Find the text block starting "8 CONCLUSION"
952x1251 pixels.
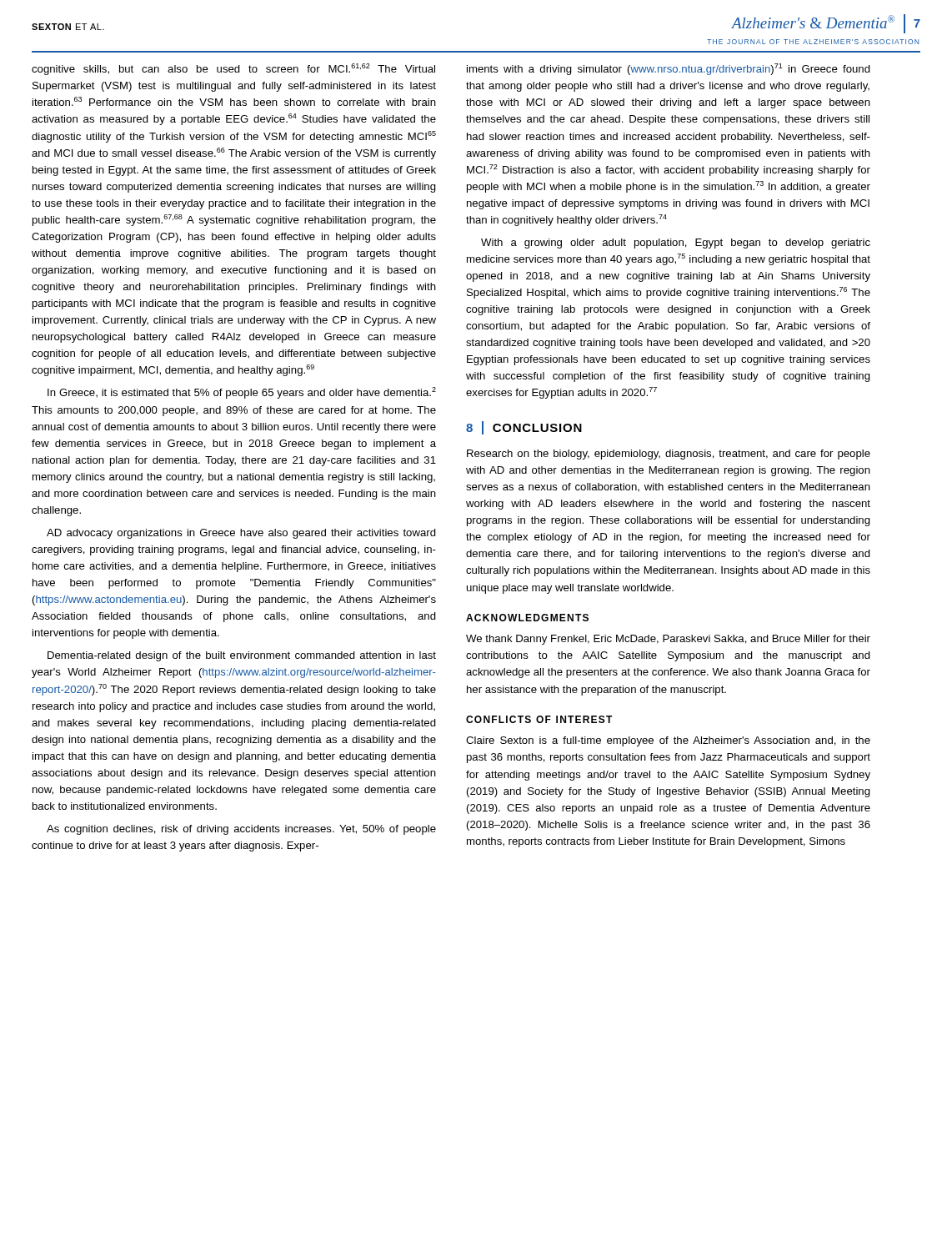coord(524,427)
